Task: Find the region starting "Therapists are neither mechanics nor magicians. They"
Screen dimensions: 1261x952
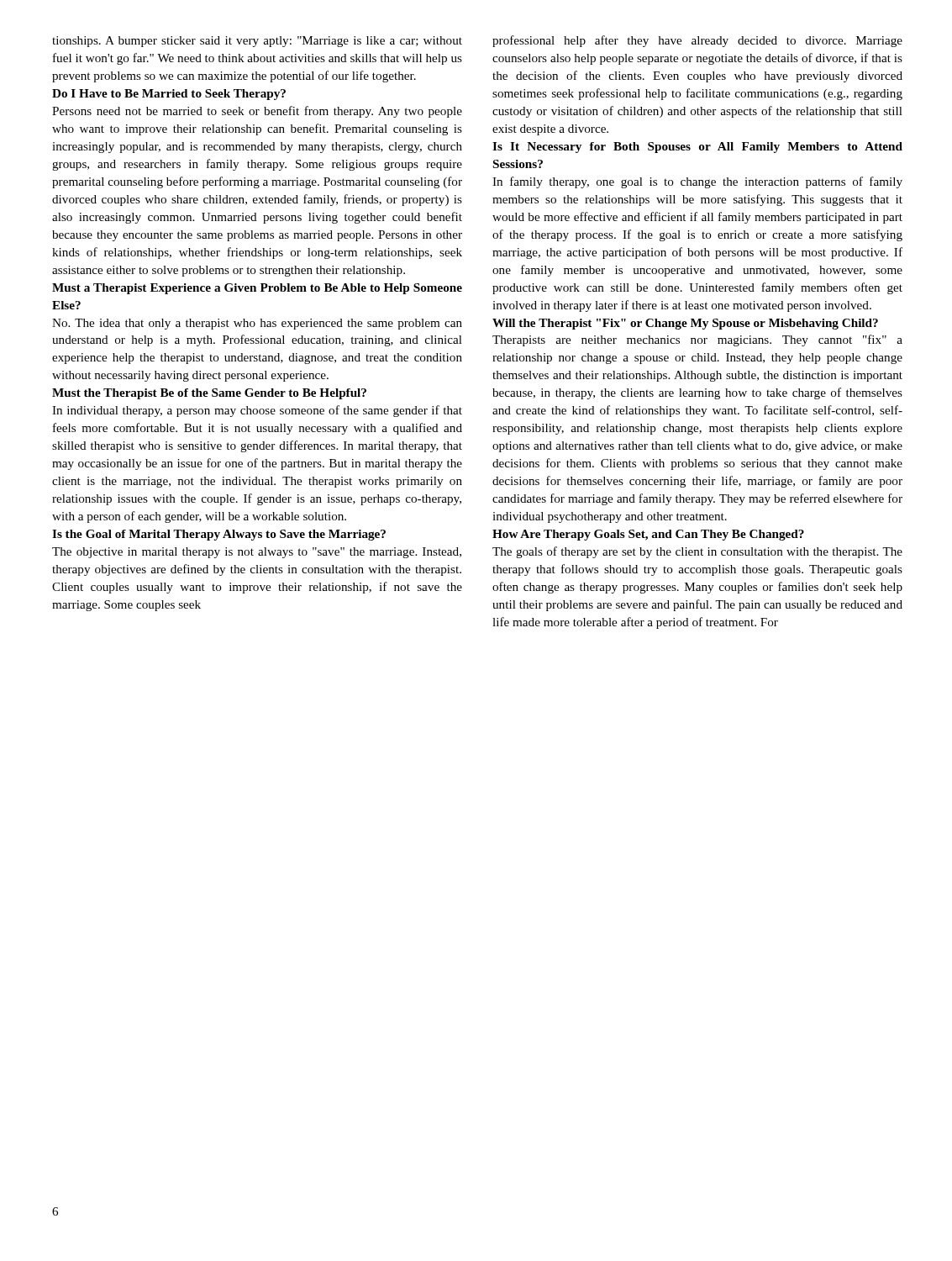Action: point(697,429)
